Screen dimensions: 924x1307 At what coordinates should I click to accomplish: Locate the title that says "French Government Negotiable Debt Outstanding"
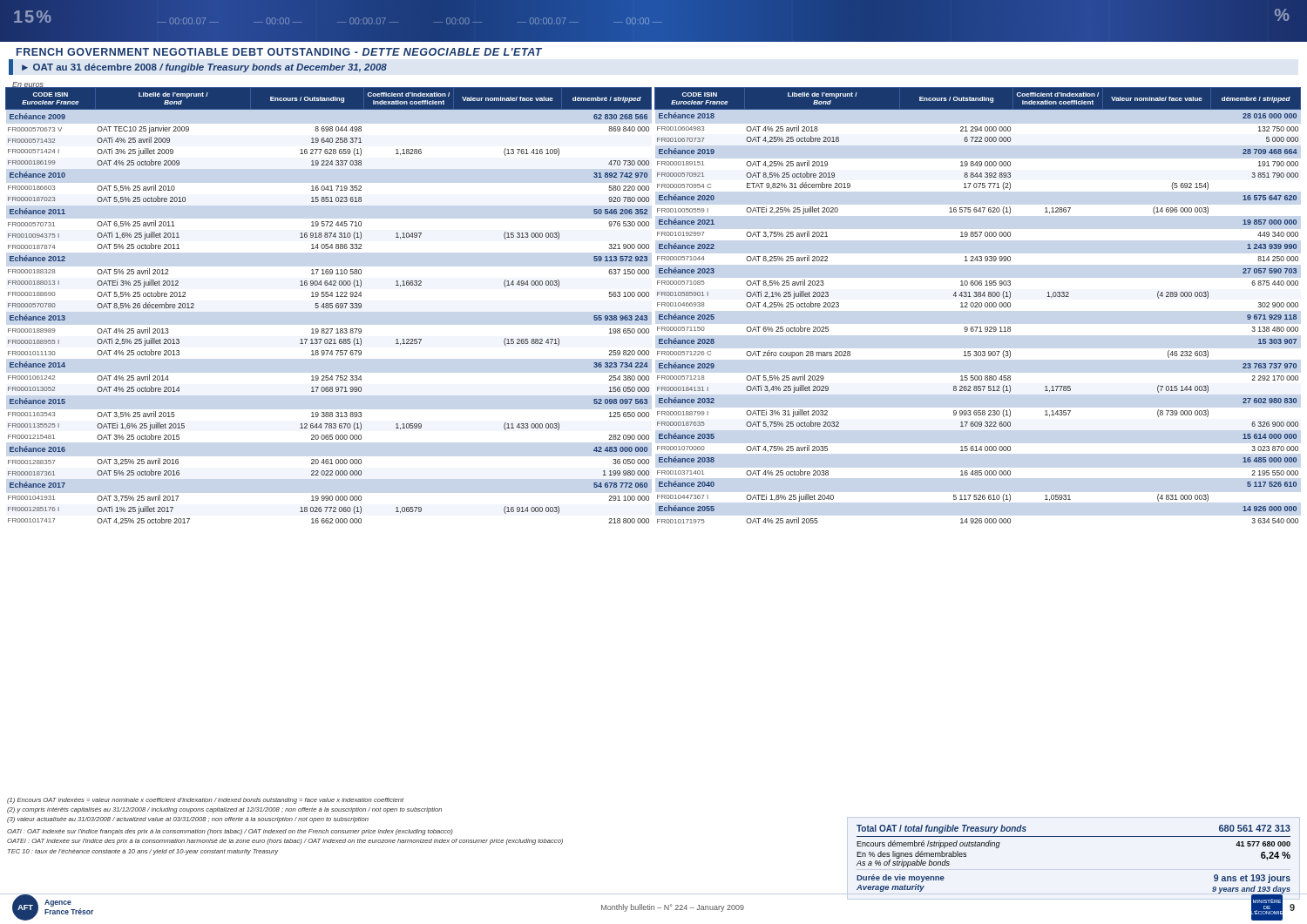tap(279, 52)
